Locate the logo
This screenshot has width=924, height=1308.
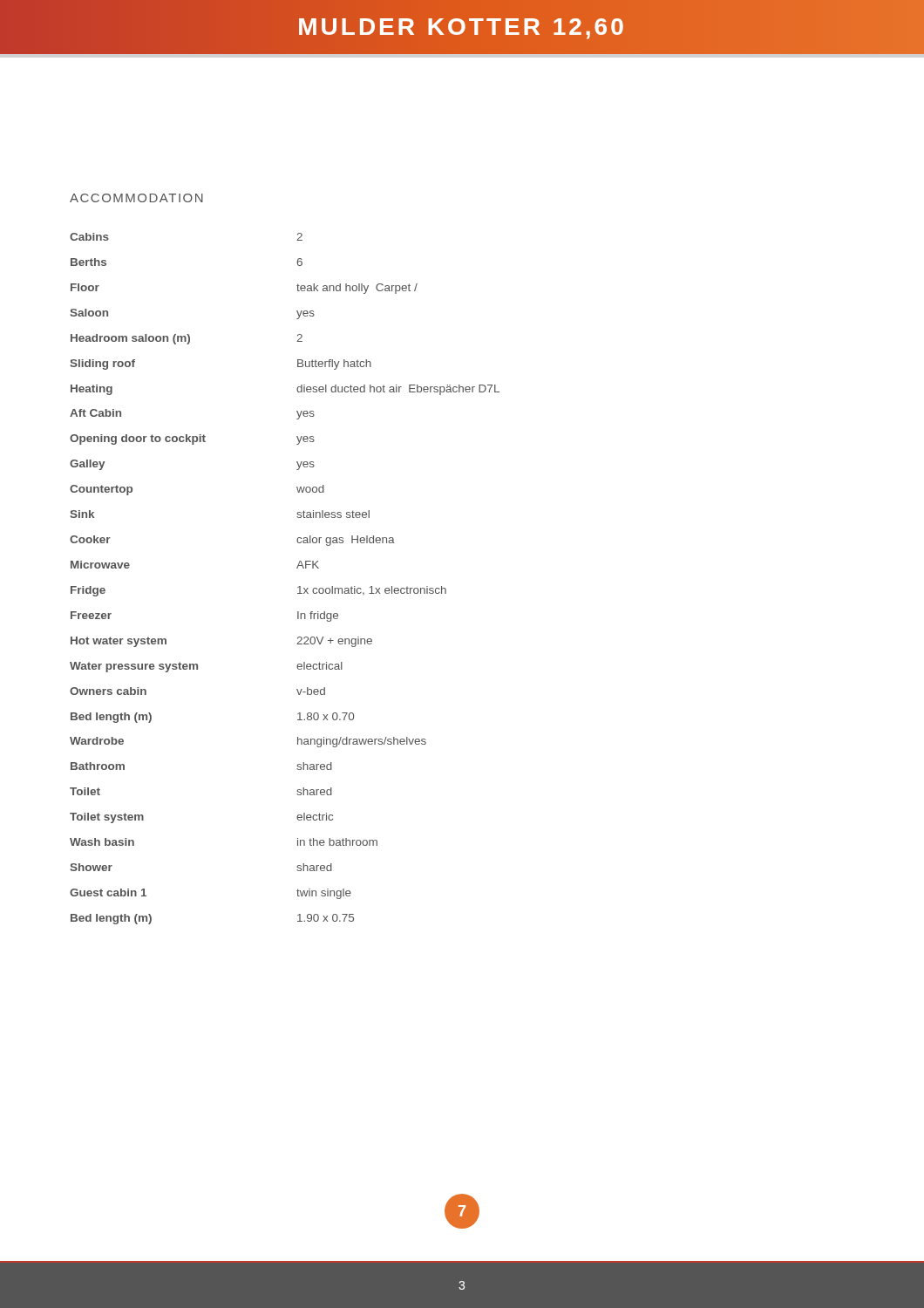pyautogui.click(x=462, y=1211)
